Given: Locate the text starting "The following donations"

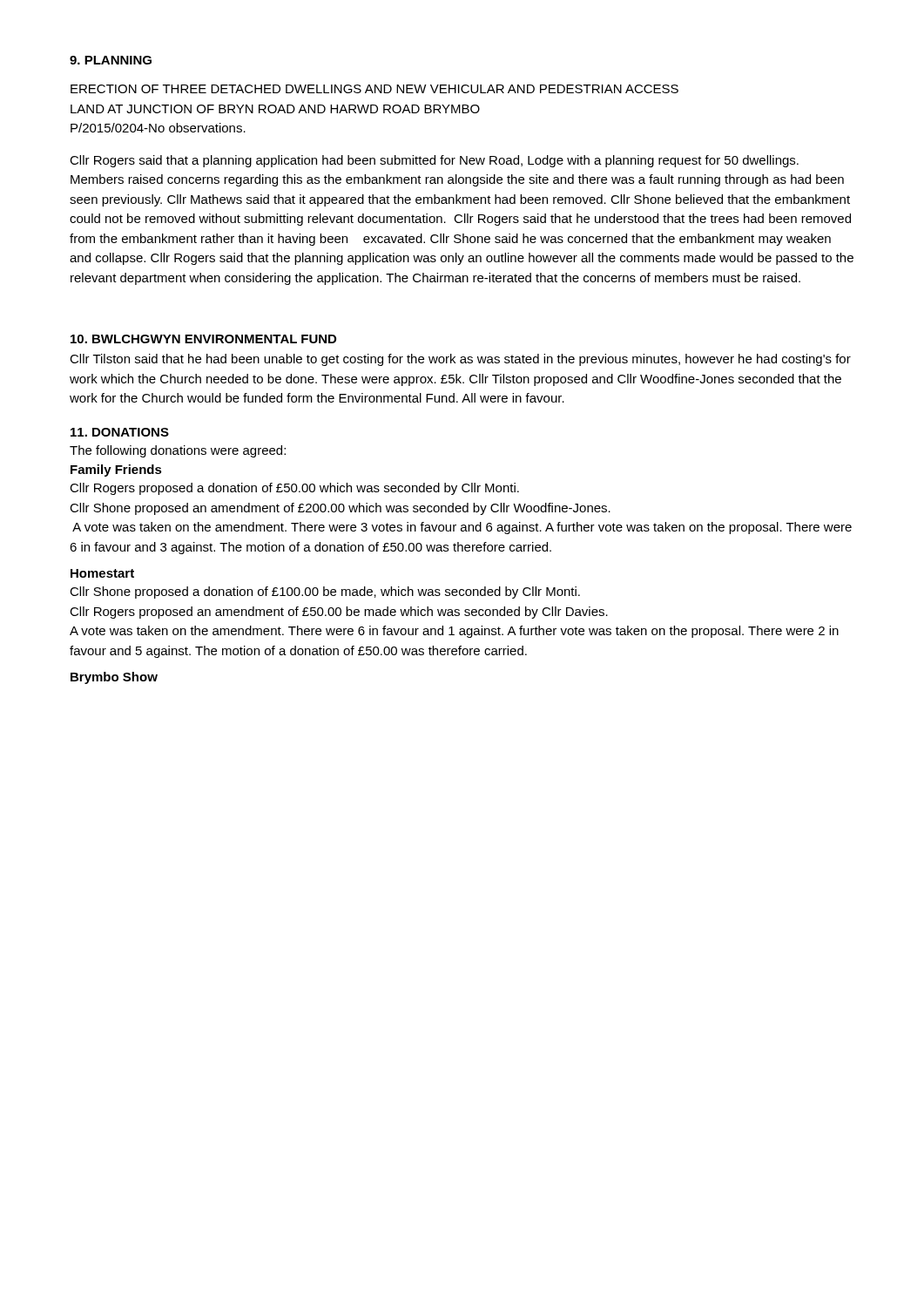Looking at the screenshot, I should (x=178, y=450).
